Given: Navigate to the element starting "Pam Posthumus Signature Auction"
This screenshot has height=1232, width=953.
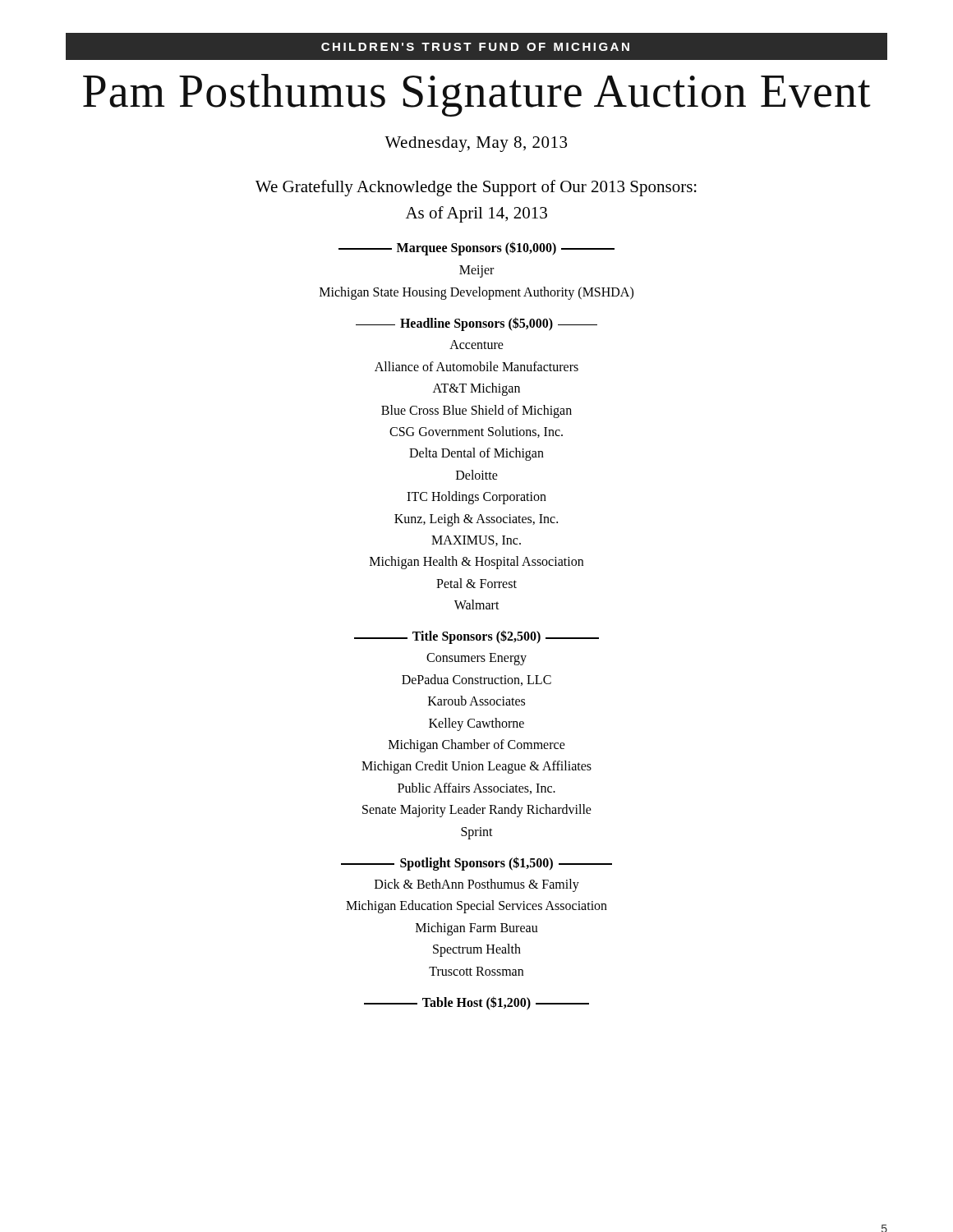Looking at the screenshot, I should point(476,91).
